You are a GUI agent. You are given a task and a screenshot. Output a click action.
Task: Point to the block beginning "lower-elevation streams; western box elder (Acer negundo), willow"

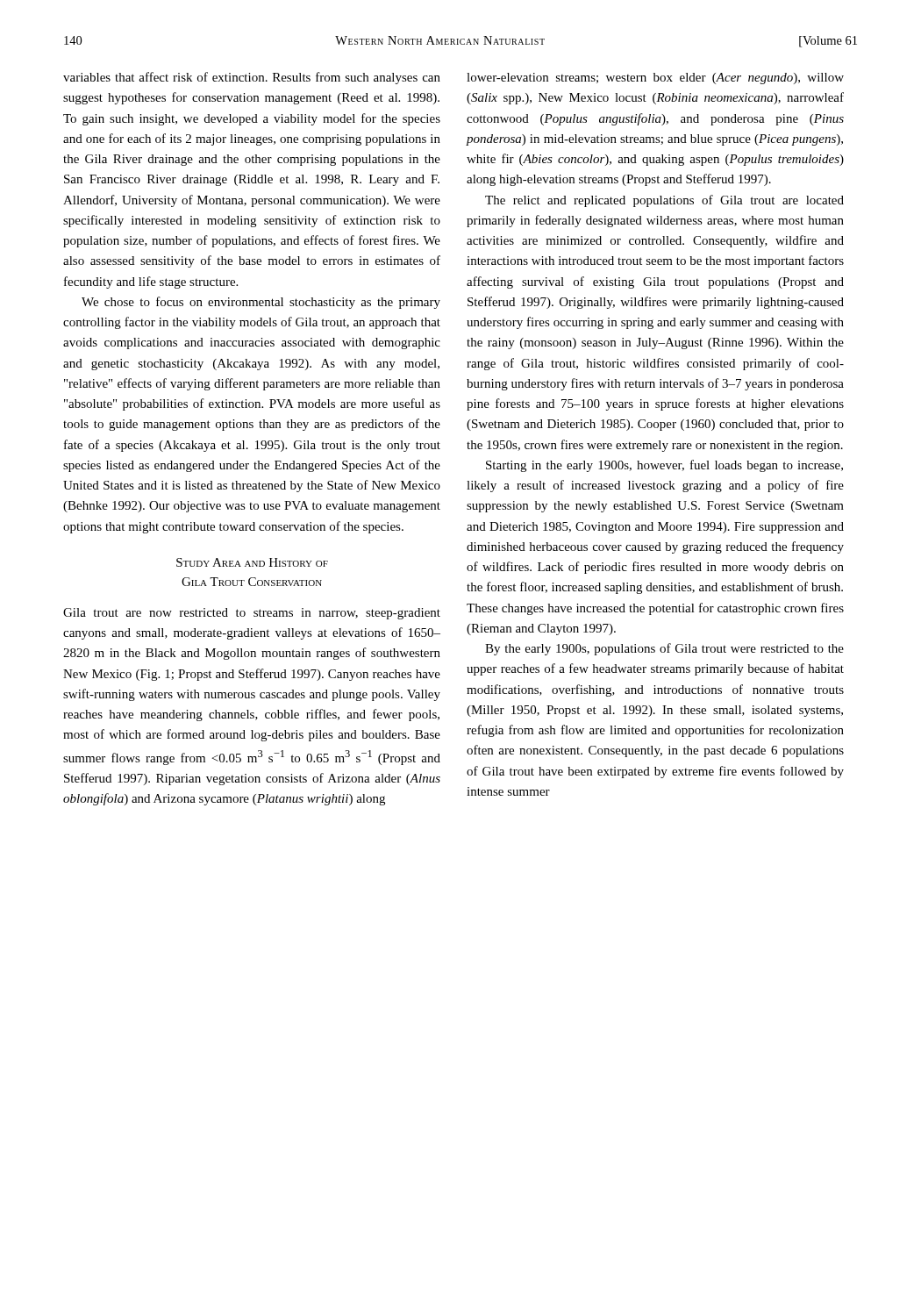[x=655, y=435]
